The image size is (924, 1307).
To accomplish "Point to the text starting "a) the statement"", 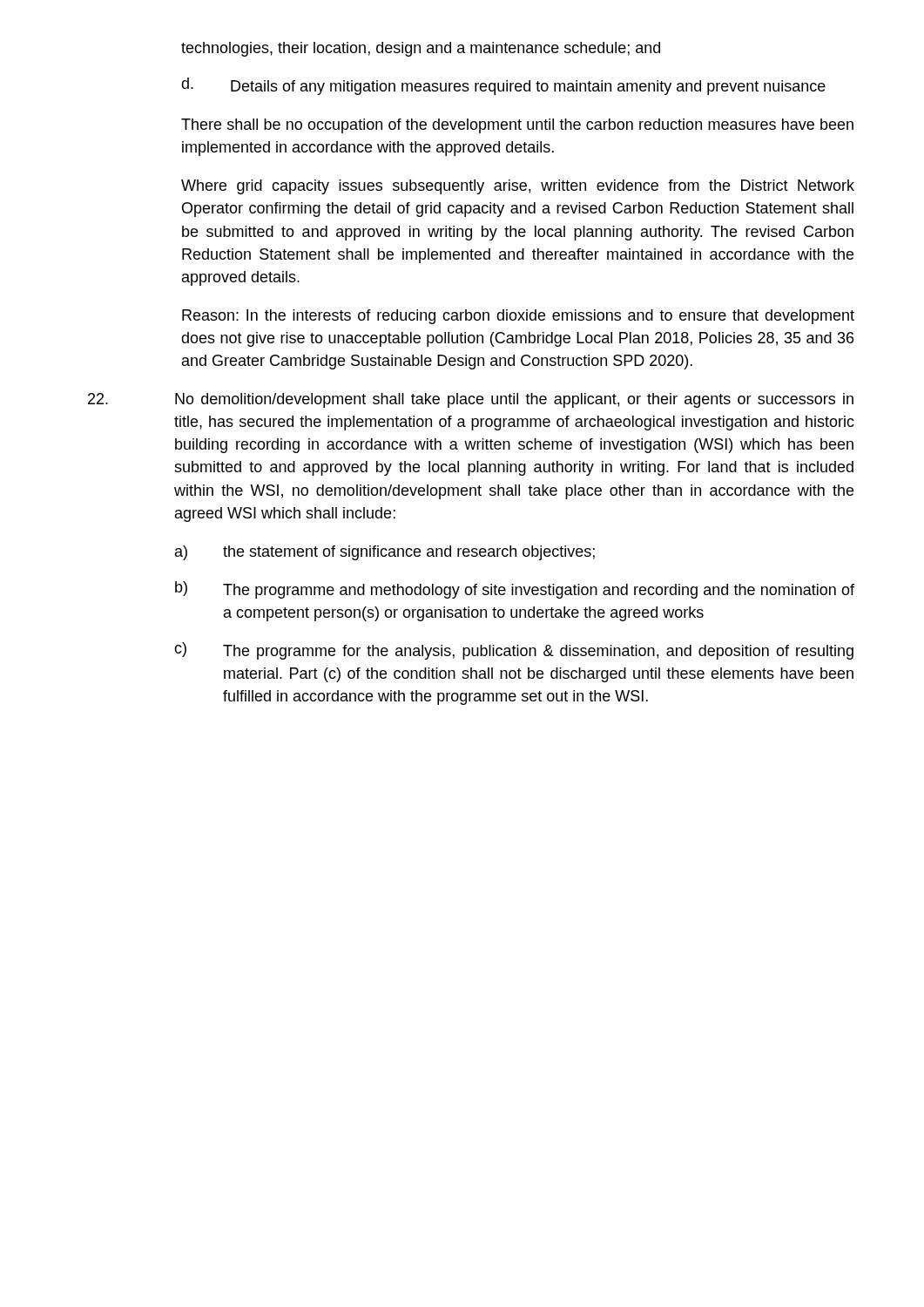I will pos(514,551).
